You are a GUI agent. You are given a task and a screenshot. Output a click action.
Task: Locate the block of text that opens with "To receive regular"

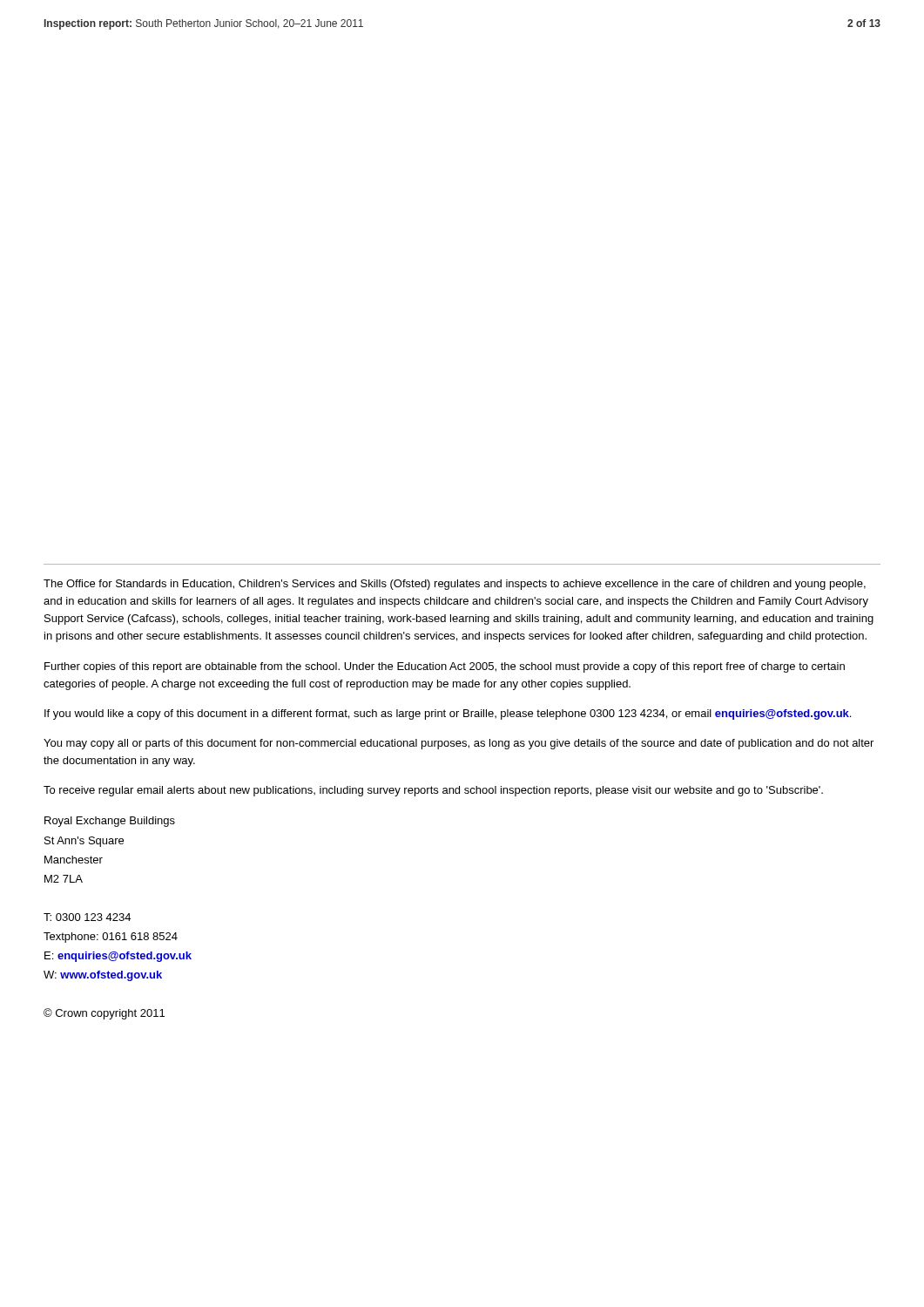point(434,790)
